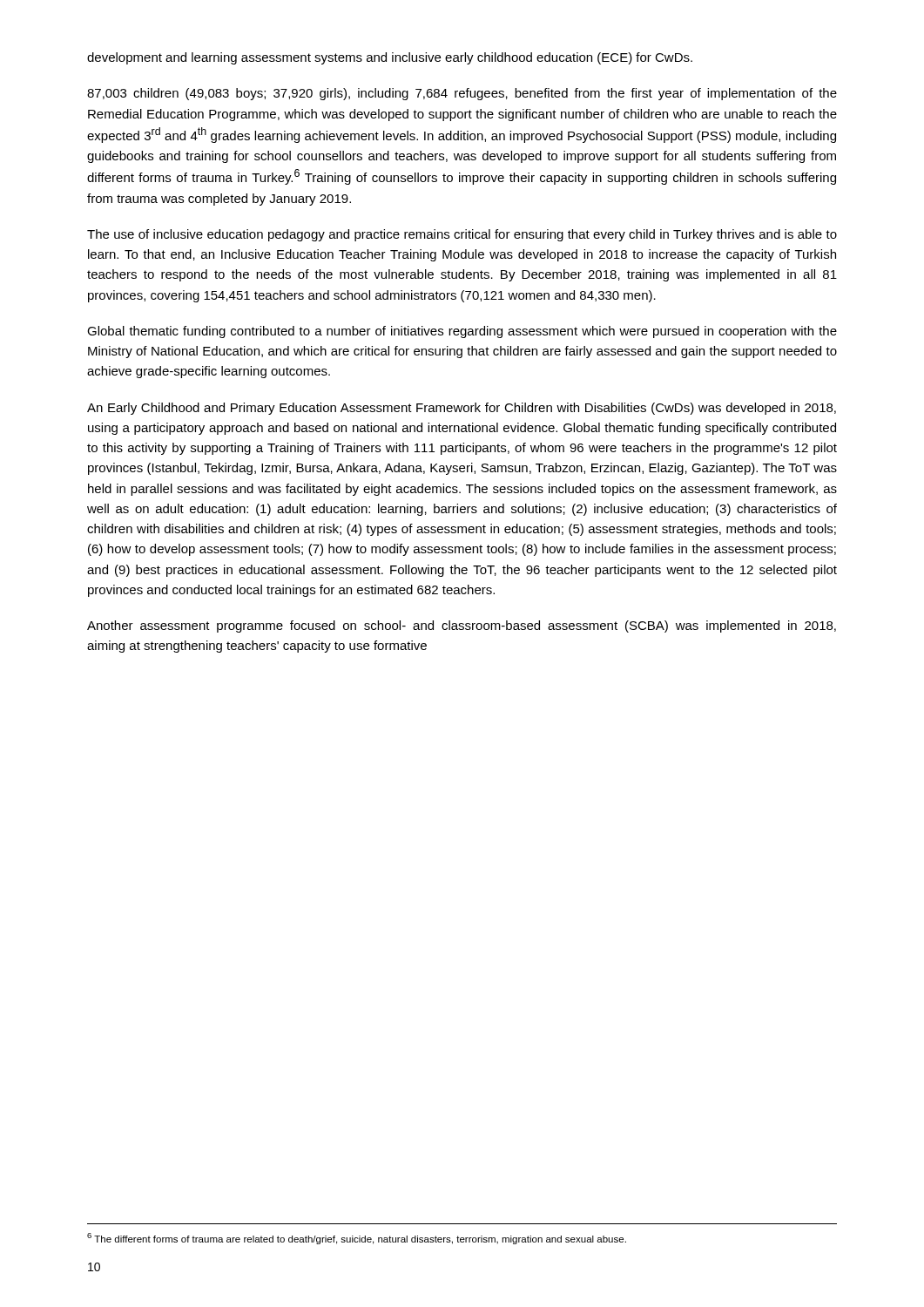Click on the block starting "87,003 children (49,083 boys; 37,920 girls), including"
The height and width of the screenshot is (1307, 924).
coord(462,145)
